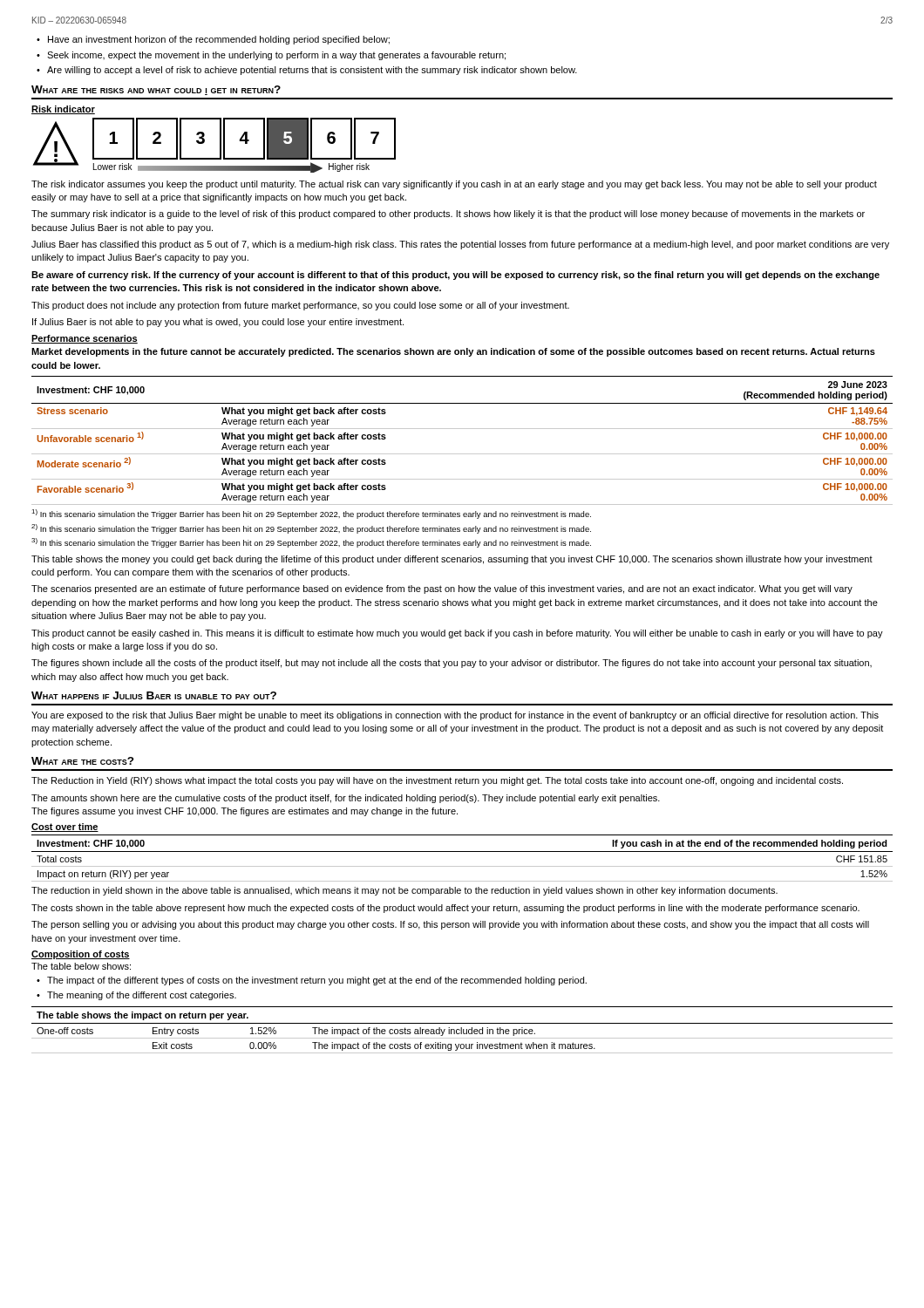Find the passage starting "The scenarios presented are an estimate of future"
Image resolution: width=924 pixels, height=1308 pixels.
click(x=455, y=602)
